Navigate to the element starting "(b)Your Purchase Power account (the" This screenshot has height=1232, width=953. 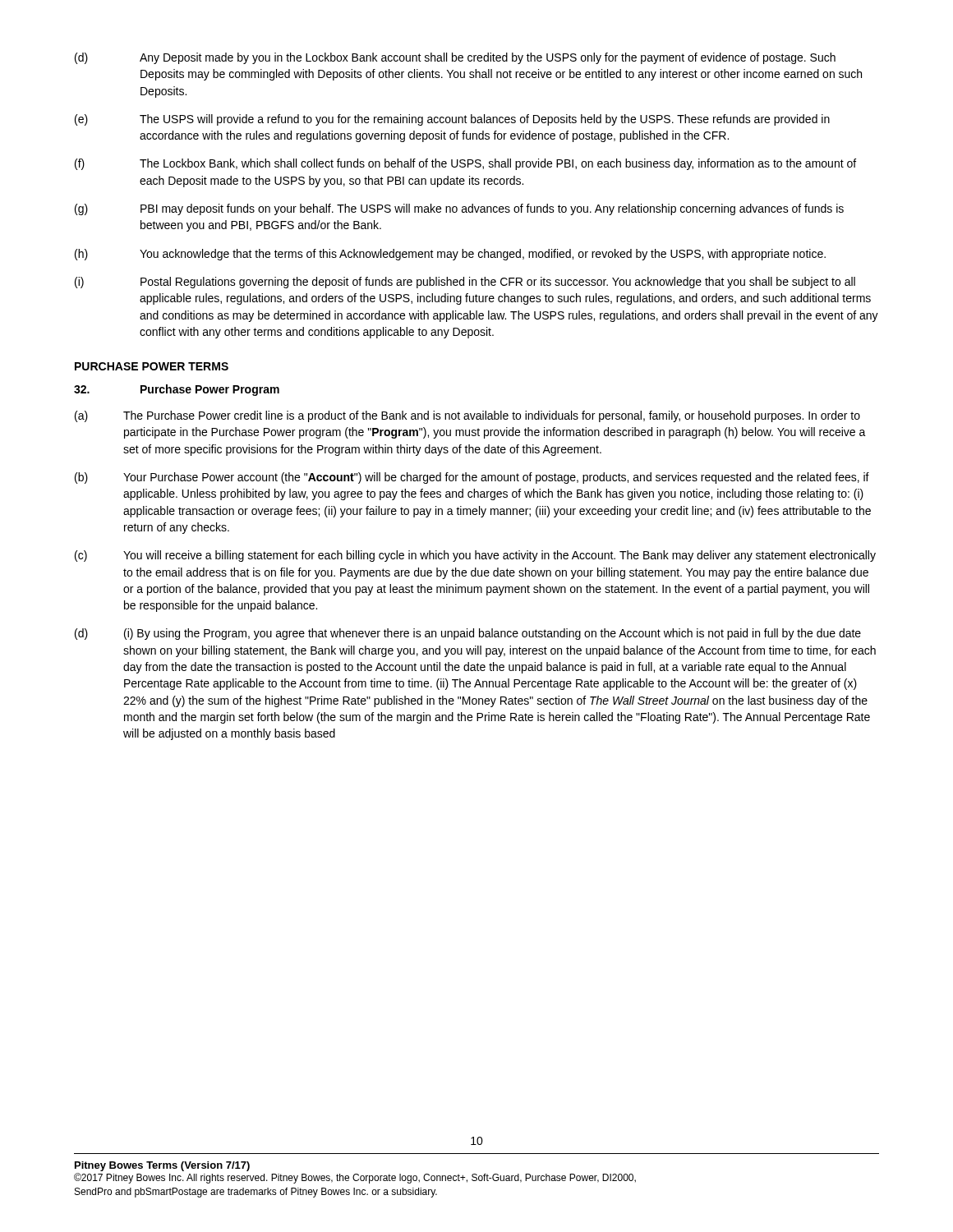coord(476,502)
